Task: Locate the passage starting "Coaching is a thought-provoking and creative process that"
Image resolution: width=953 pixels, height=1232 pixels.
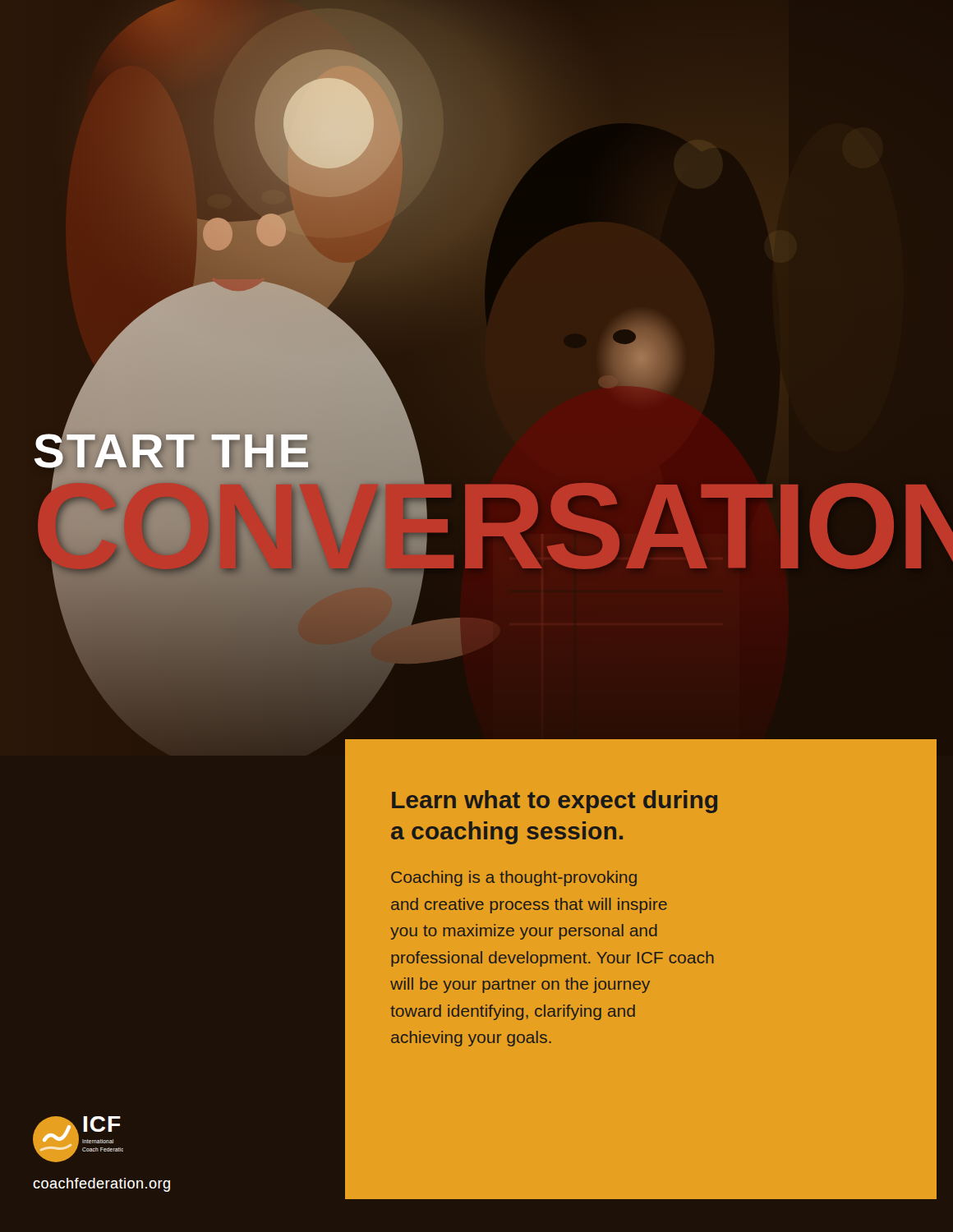Action: (x=552, y=957)
